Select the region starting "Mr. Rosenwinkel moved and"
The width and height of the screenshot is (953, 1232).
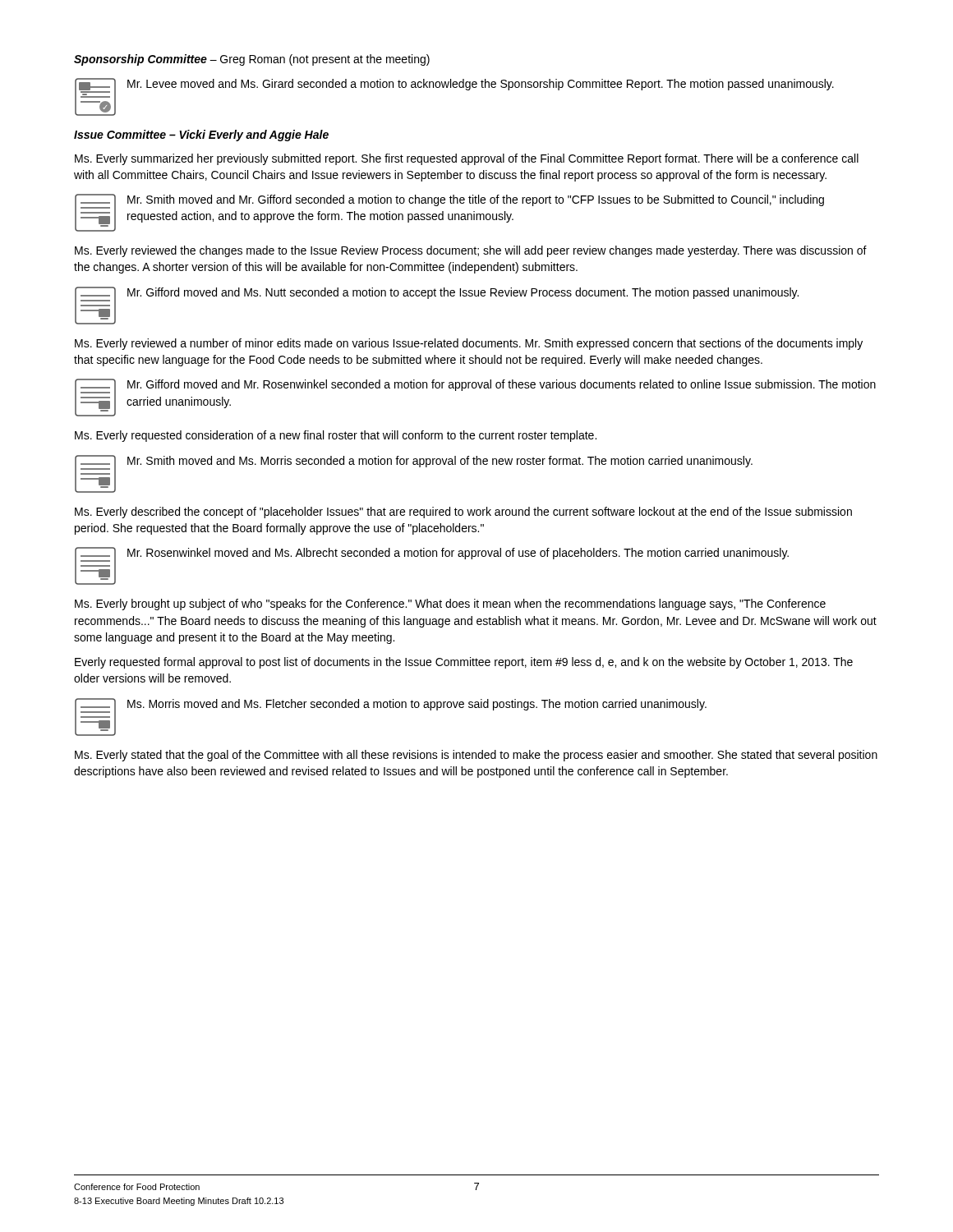tap(476, 565)
